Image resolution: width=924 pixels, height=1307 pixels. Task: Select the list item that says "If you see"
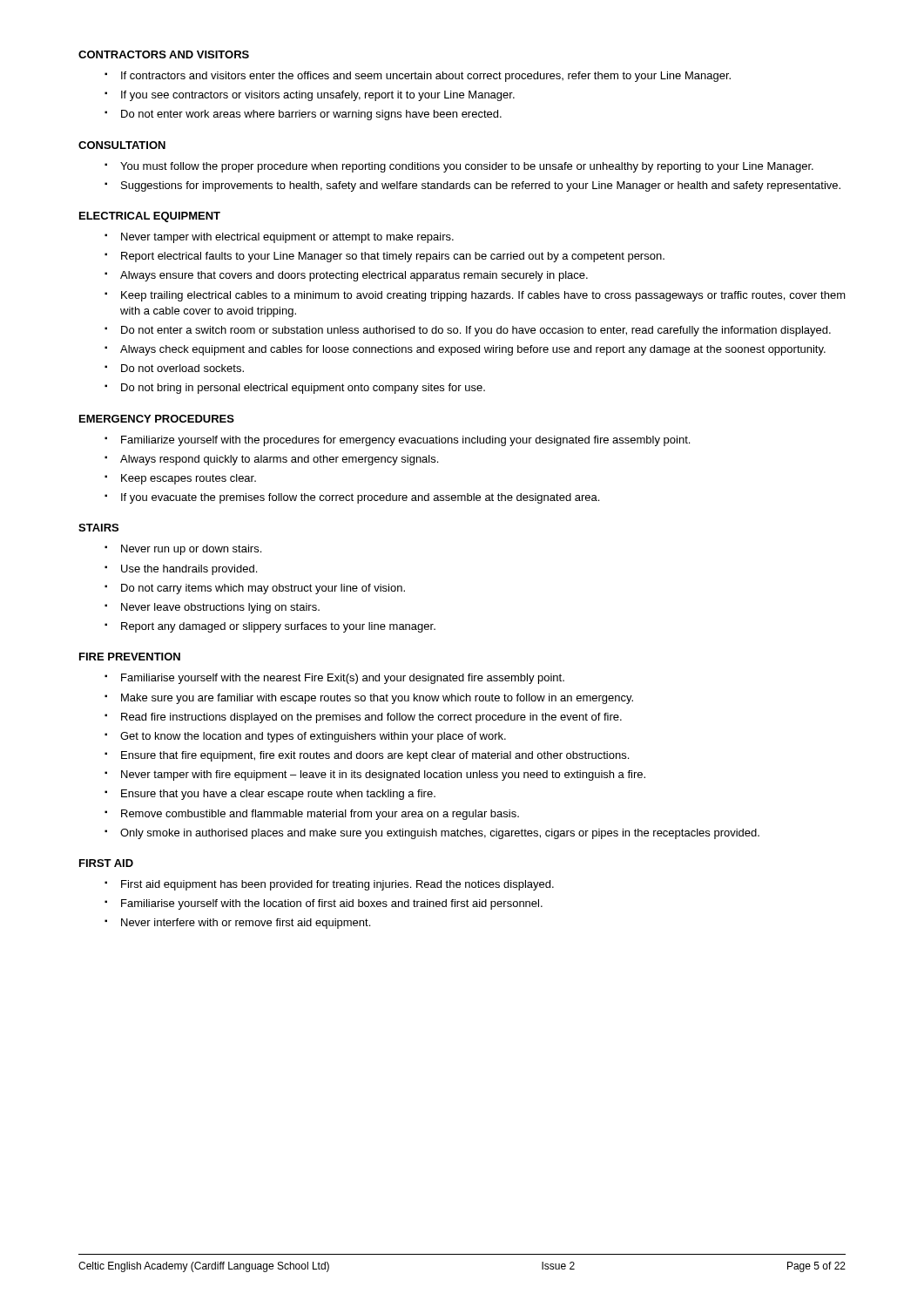pos(318,95)
